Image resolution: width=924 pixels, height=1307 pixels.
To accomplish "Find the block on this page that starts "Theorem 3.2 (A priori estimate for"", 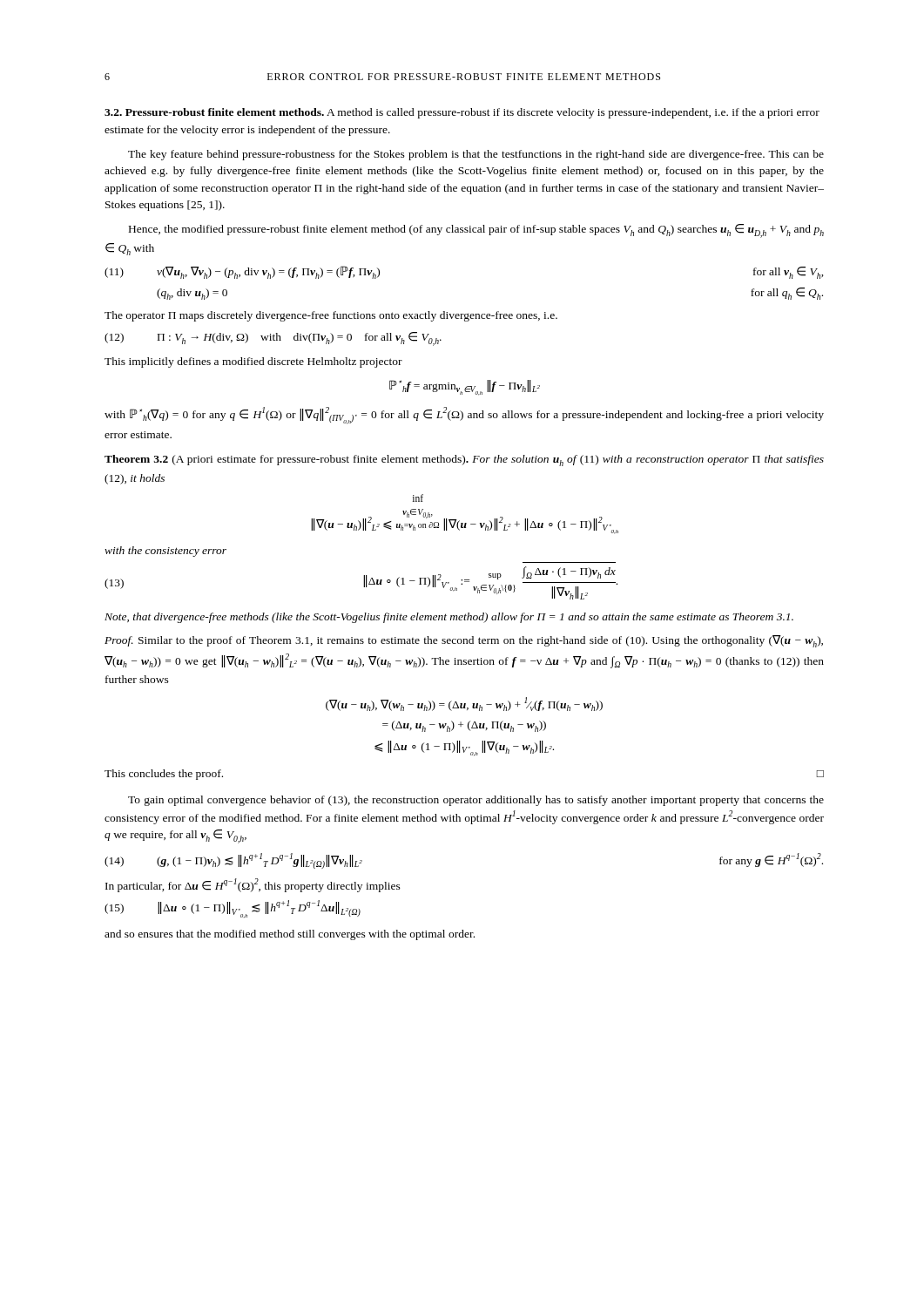I will [464, 468].
